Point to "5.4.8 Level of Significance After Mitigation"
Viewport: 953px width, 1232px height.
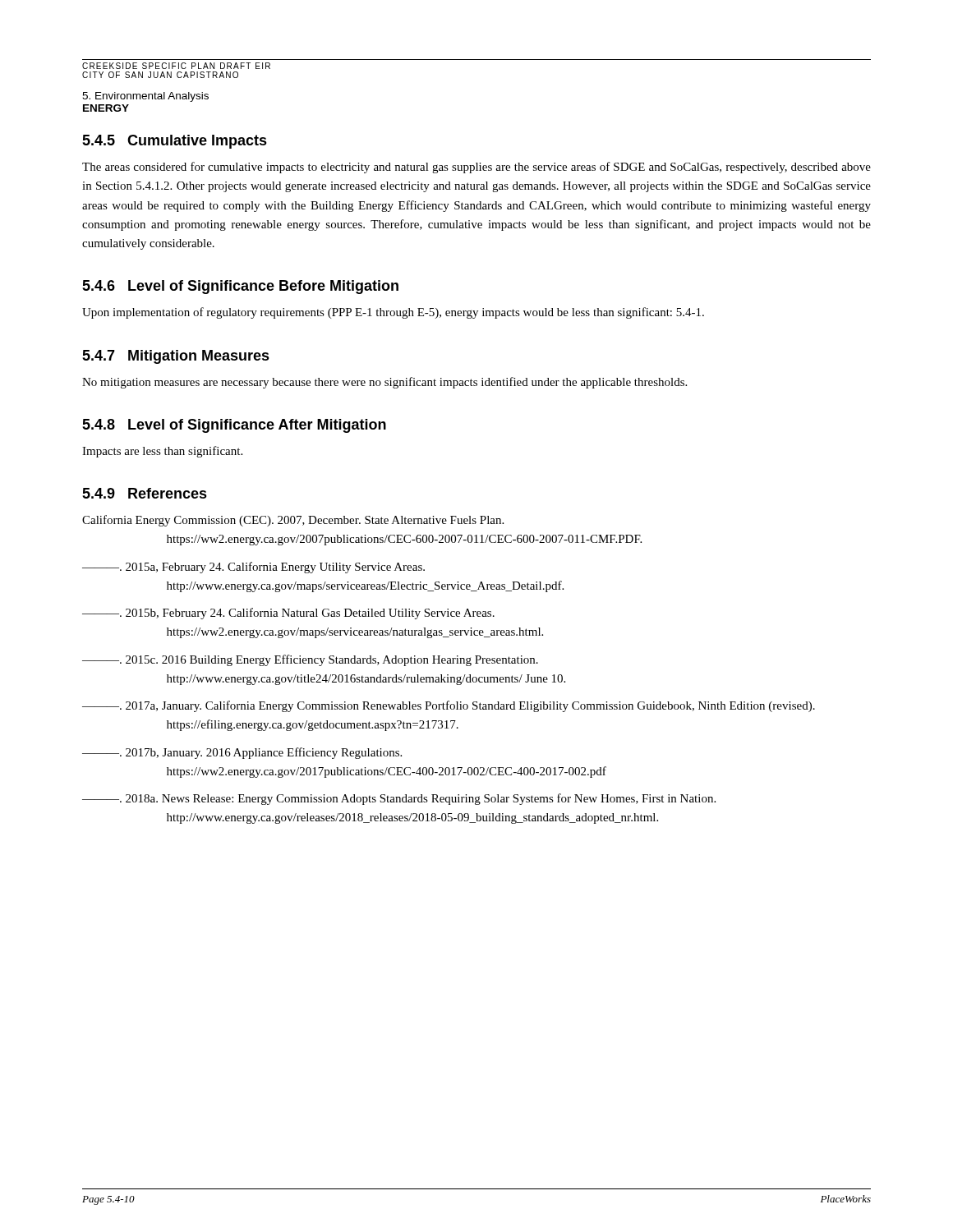click(234, 424)
